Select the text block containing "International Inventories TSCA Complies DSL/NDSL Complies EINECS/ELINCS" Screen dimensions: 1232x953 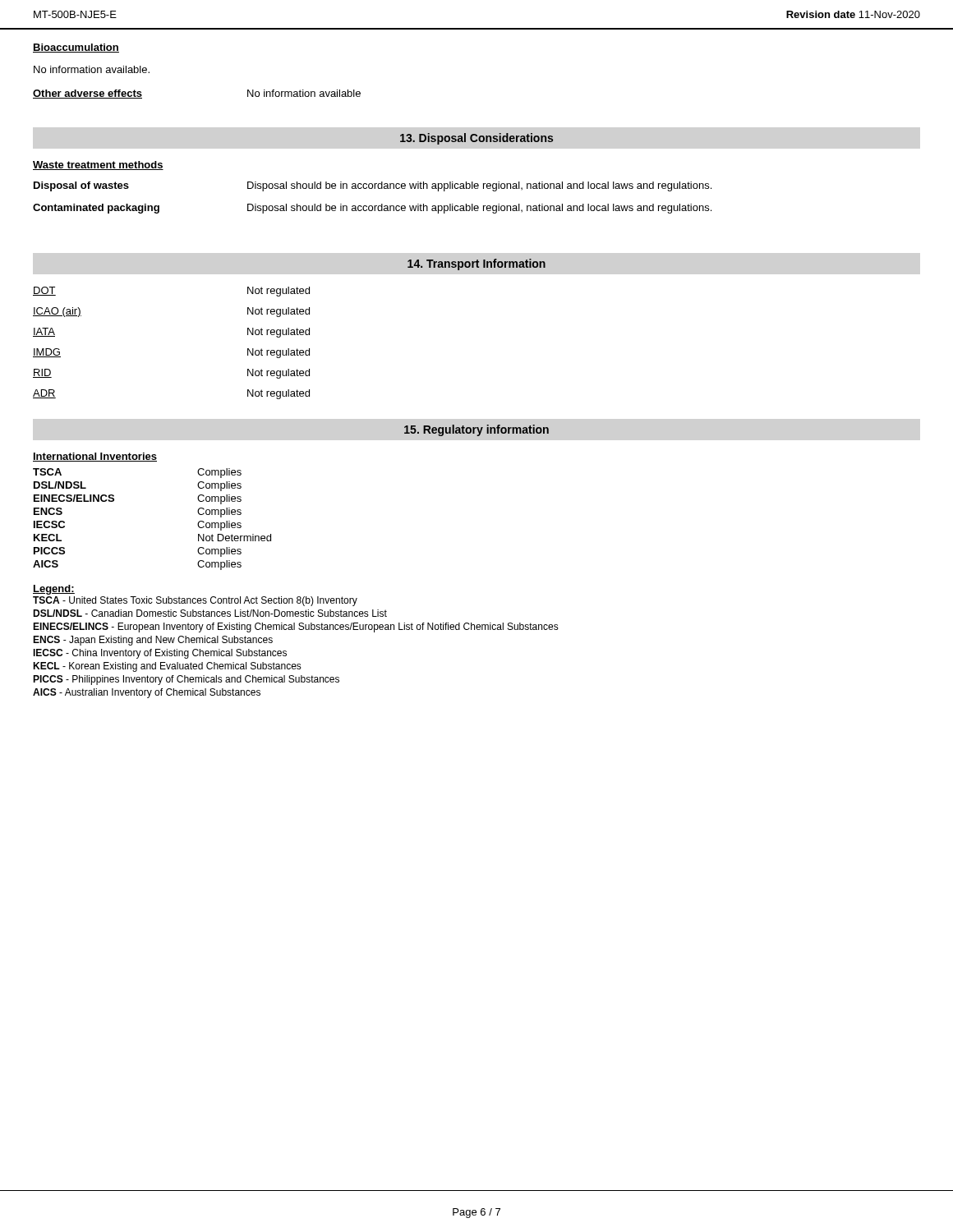pos(95,457)
